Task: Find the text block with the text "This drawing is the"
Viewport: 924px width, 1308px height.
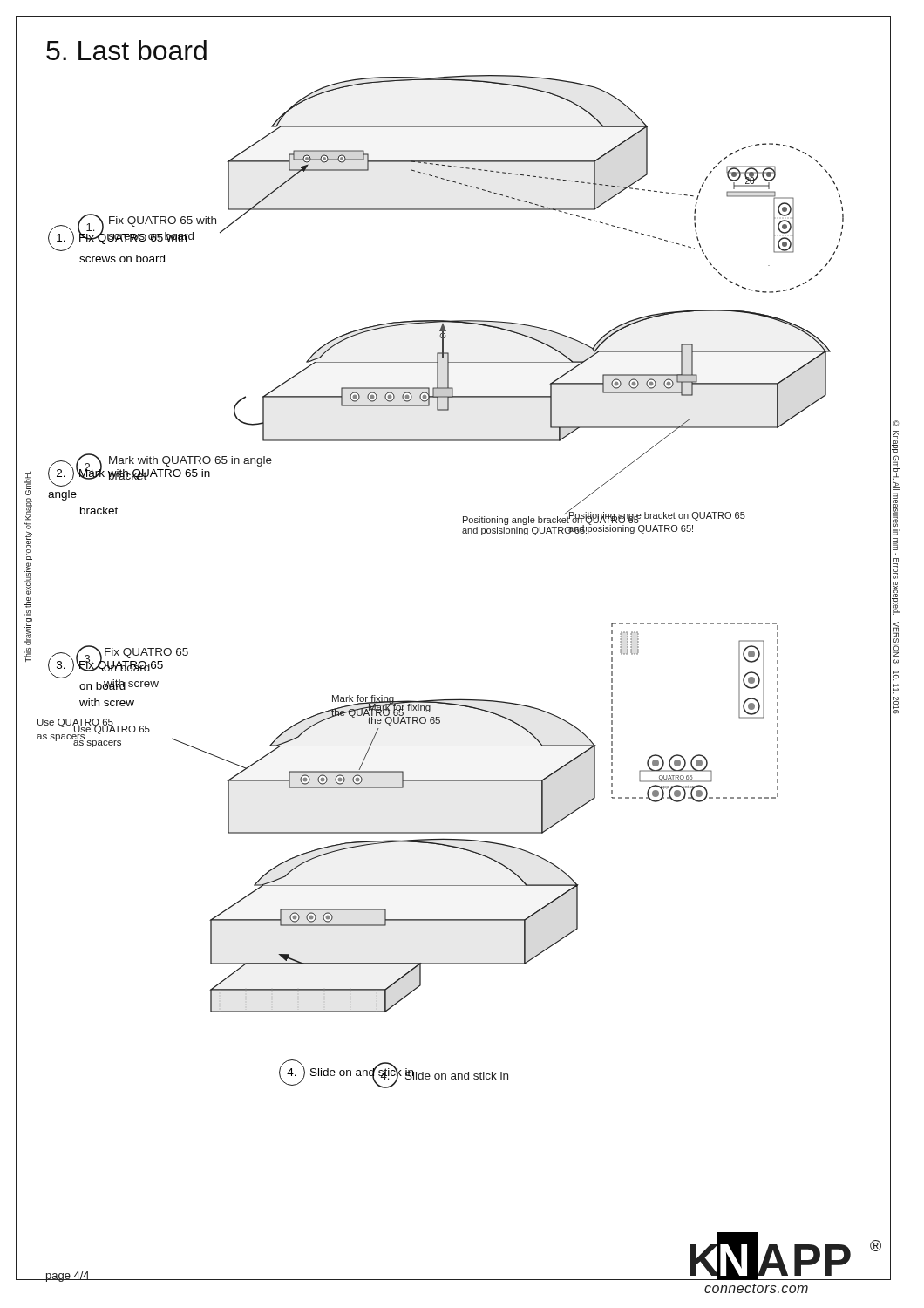Action: click(28, 567)
